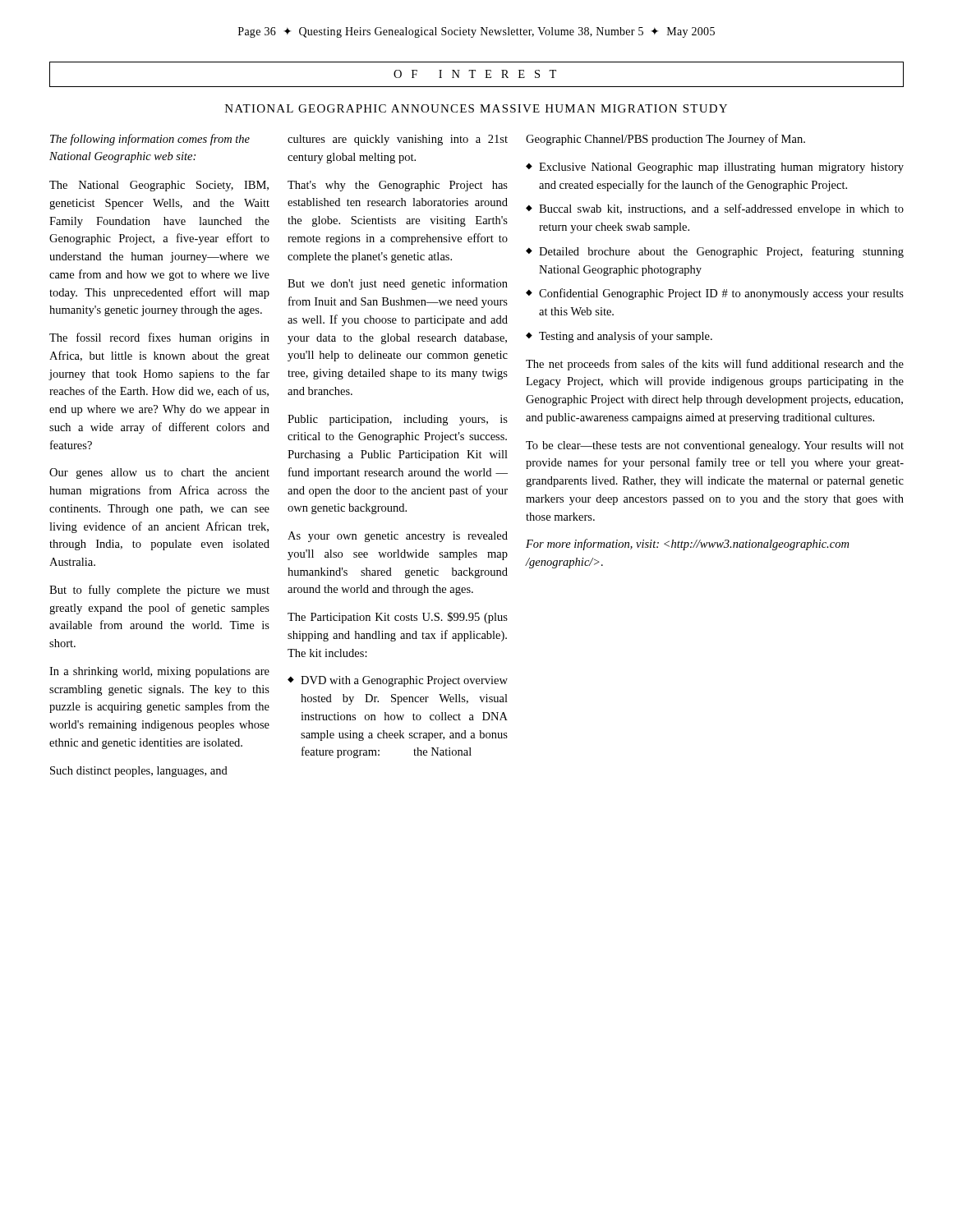This screenshot has width=953, height=1232.
Task: Point to the passage starting "Such distinct peoples, languages, and"
Action: click(138, 770)
